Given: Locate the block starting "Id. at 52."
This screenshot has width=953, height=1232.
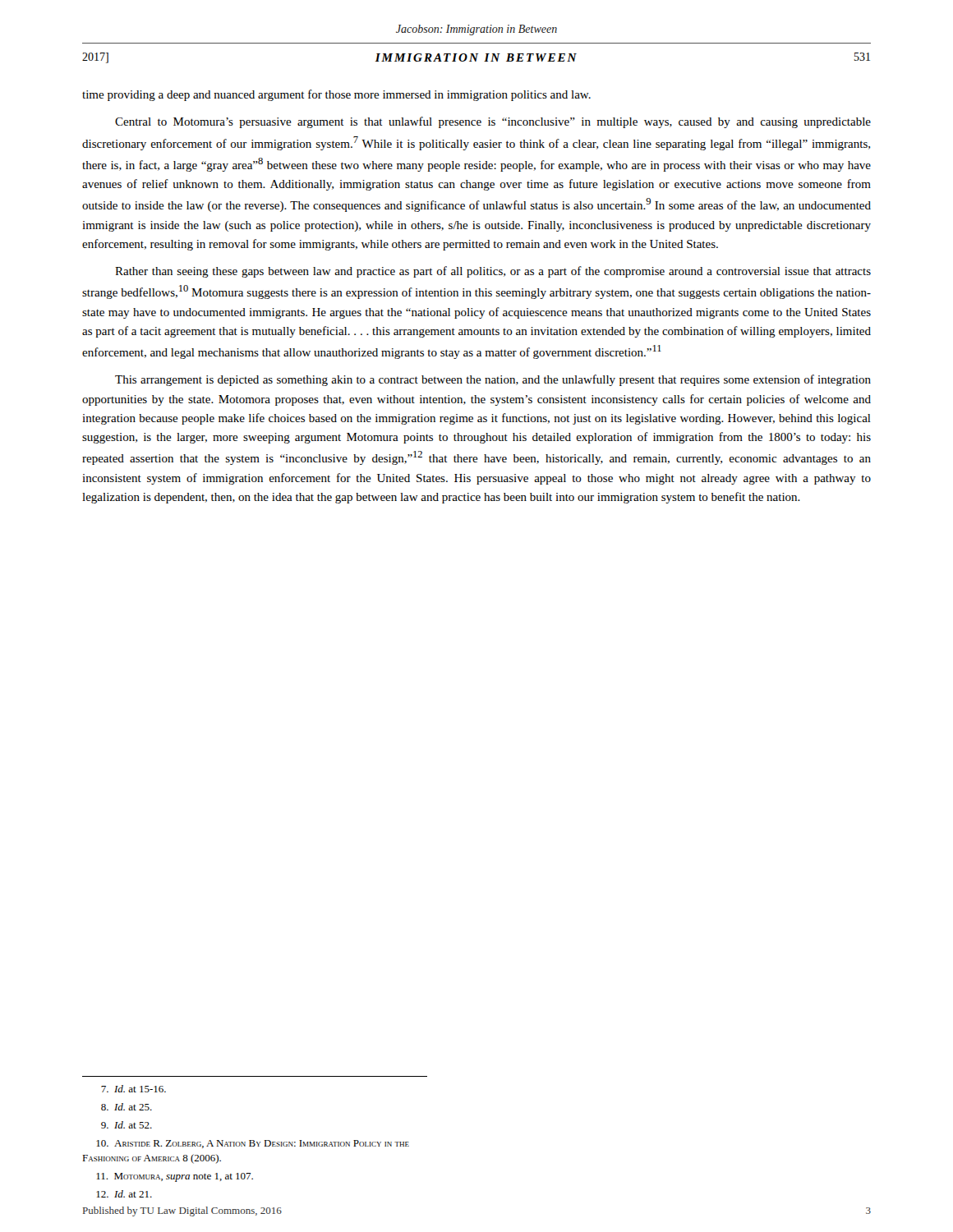Looking at the screenshot, I should pos(117,1125).
